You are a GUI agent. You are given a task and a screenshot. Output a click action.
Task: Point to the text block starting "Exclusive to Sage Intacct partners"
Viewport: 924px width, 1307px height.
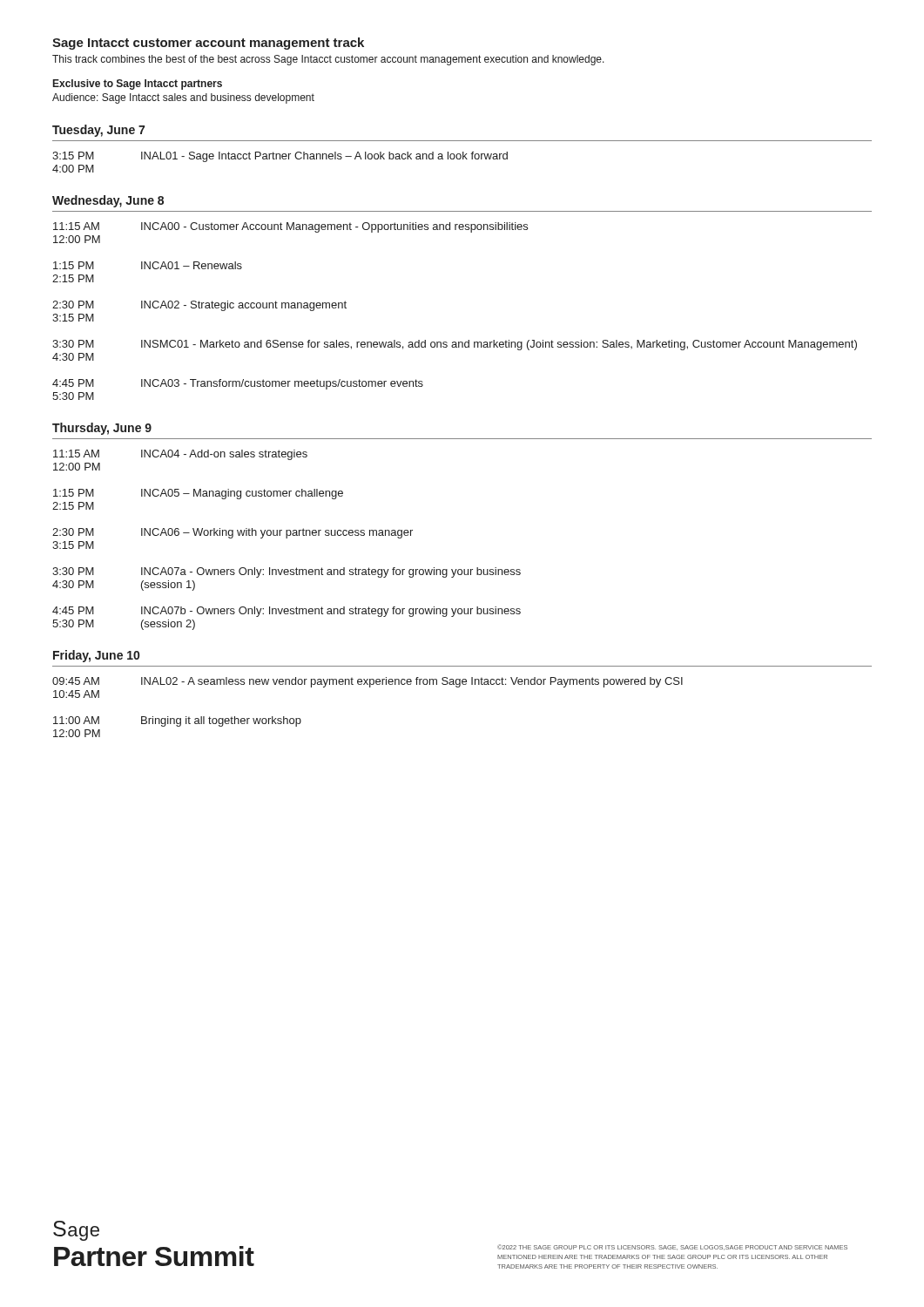click(x=137, y=84)
